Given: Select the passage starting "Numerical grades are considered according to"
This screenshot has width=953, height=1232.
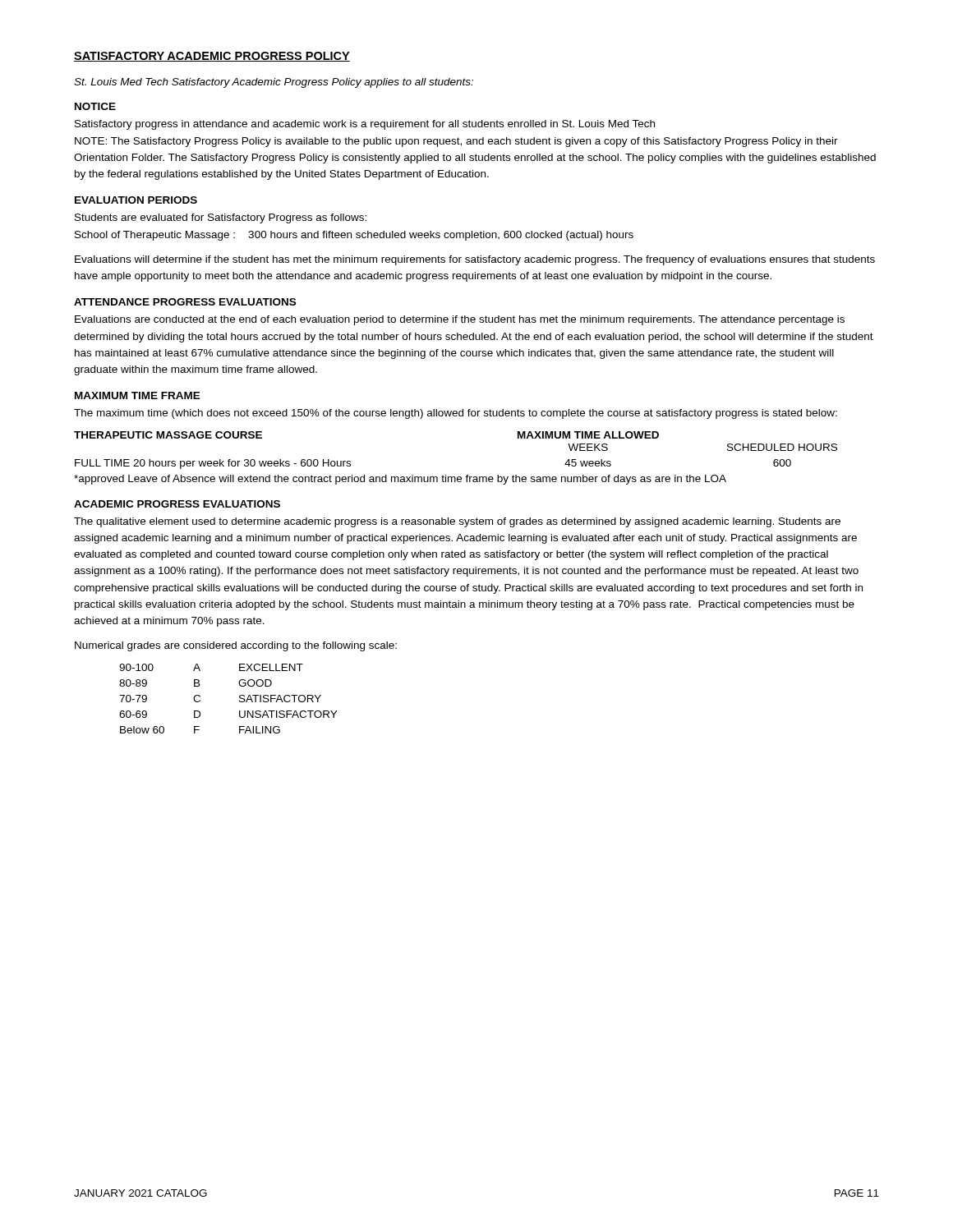Looking at the screenshot, I should click(x=236, y=645).
